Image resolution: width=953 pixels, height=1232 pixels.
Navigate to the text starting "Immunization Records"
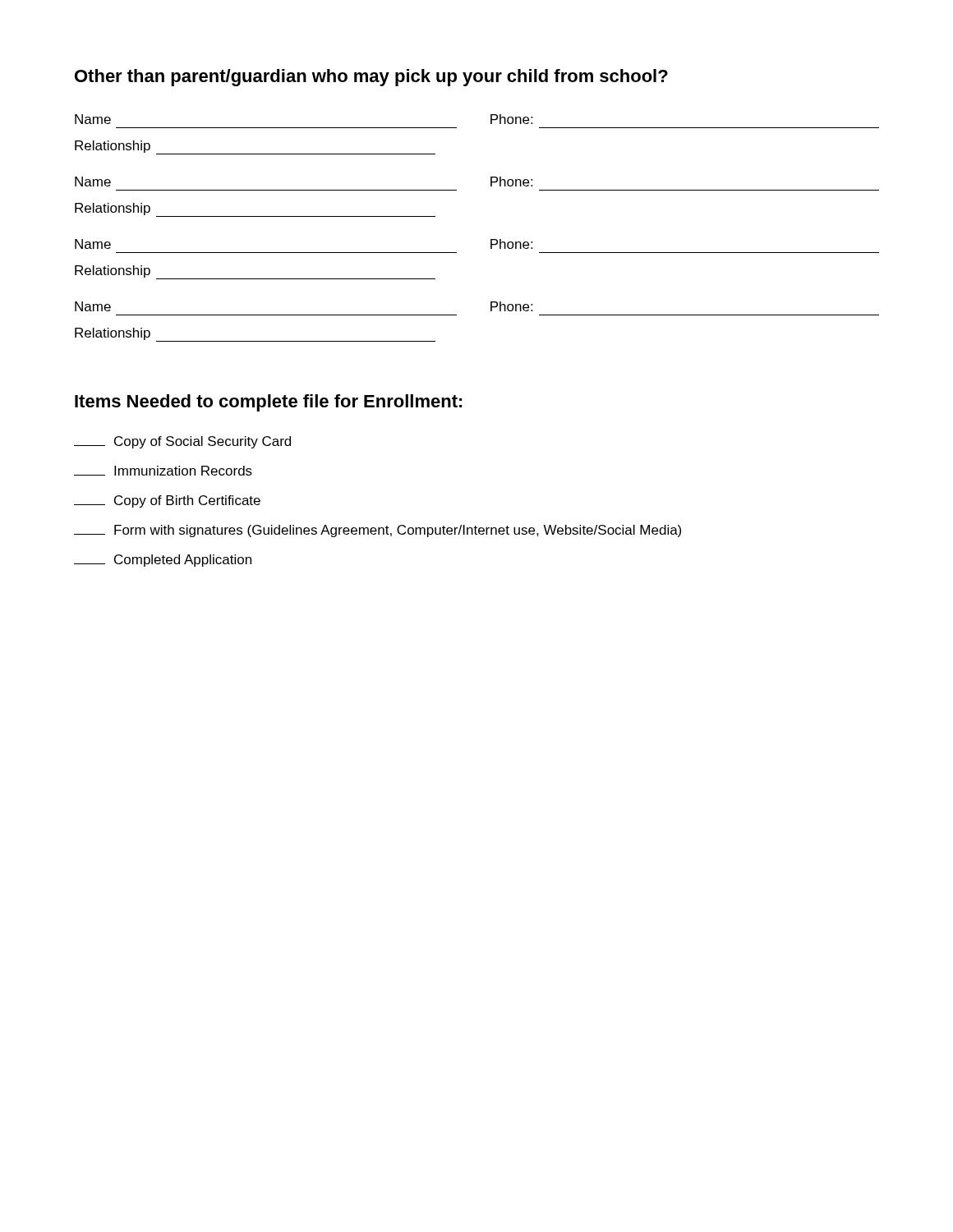(163, 471)
